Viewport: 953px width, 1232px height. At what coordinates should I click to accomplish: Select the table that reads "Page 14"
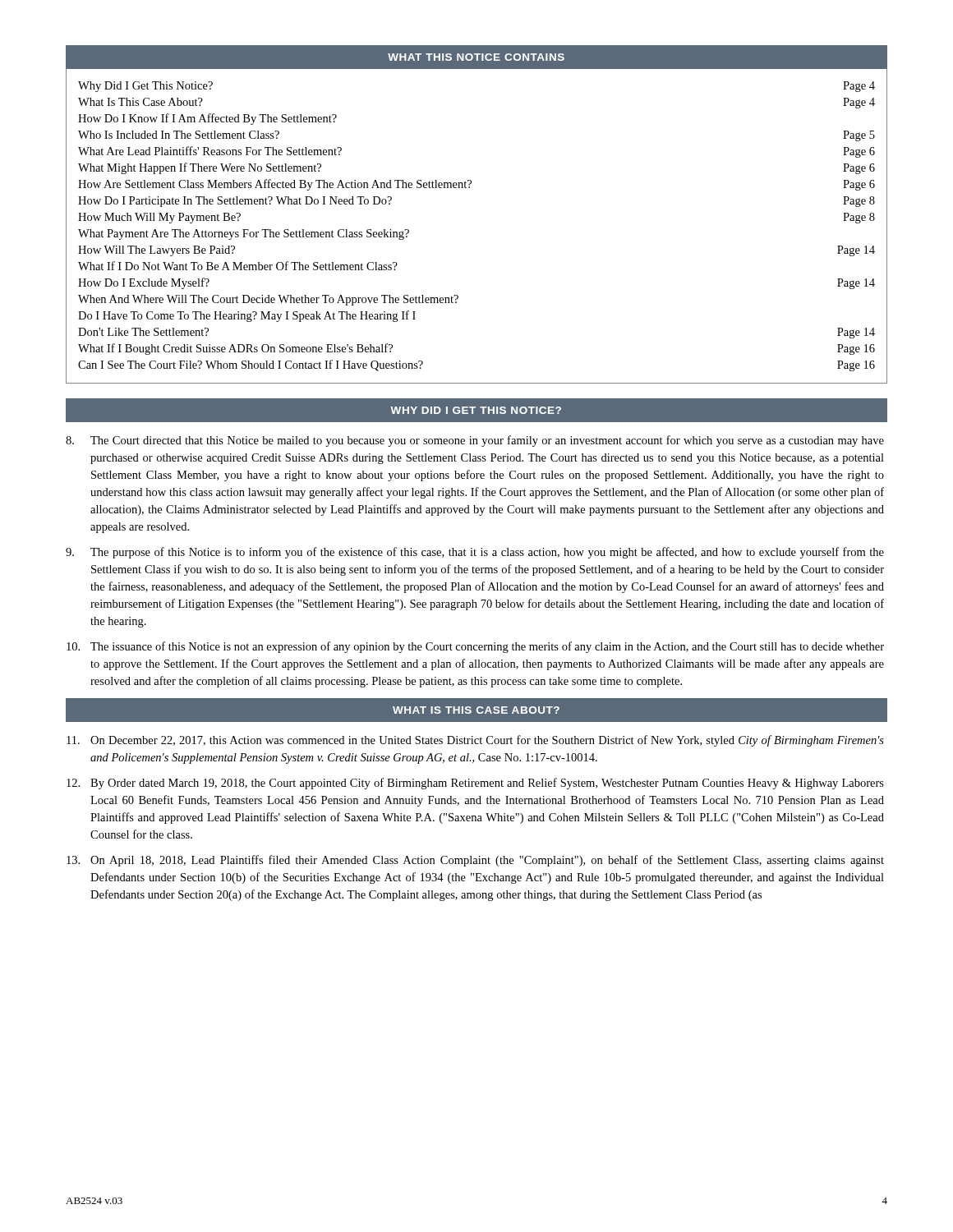[476, 226]
